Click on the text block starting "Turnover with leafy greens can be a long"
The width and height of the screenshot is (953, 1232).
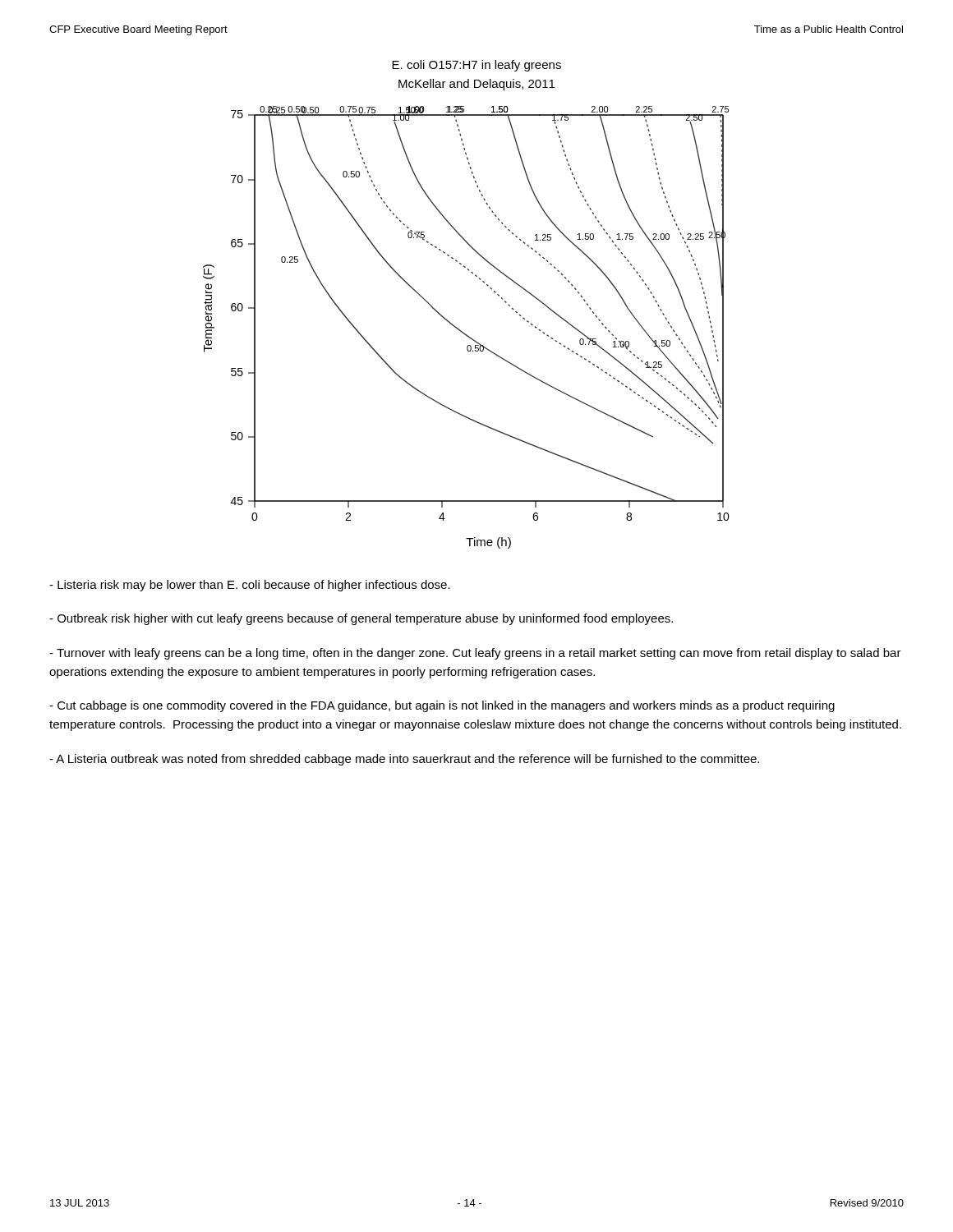coord(476,662)
